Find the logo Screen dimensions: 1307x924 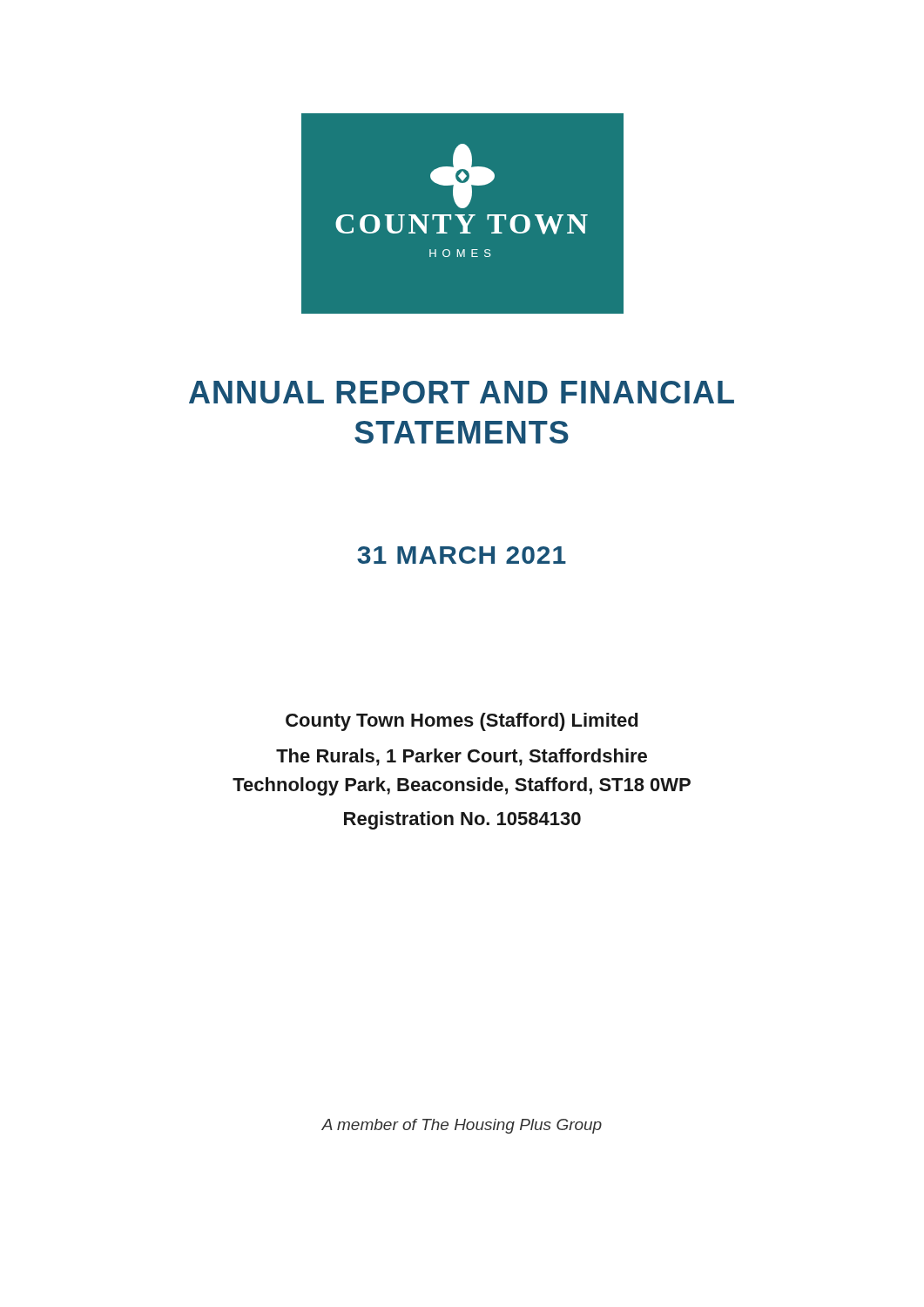tap(462, 213)
